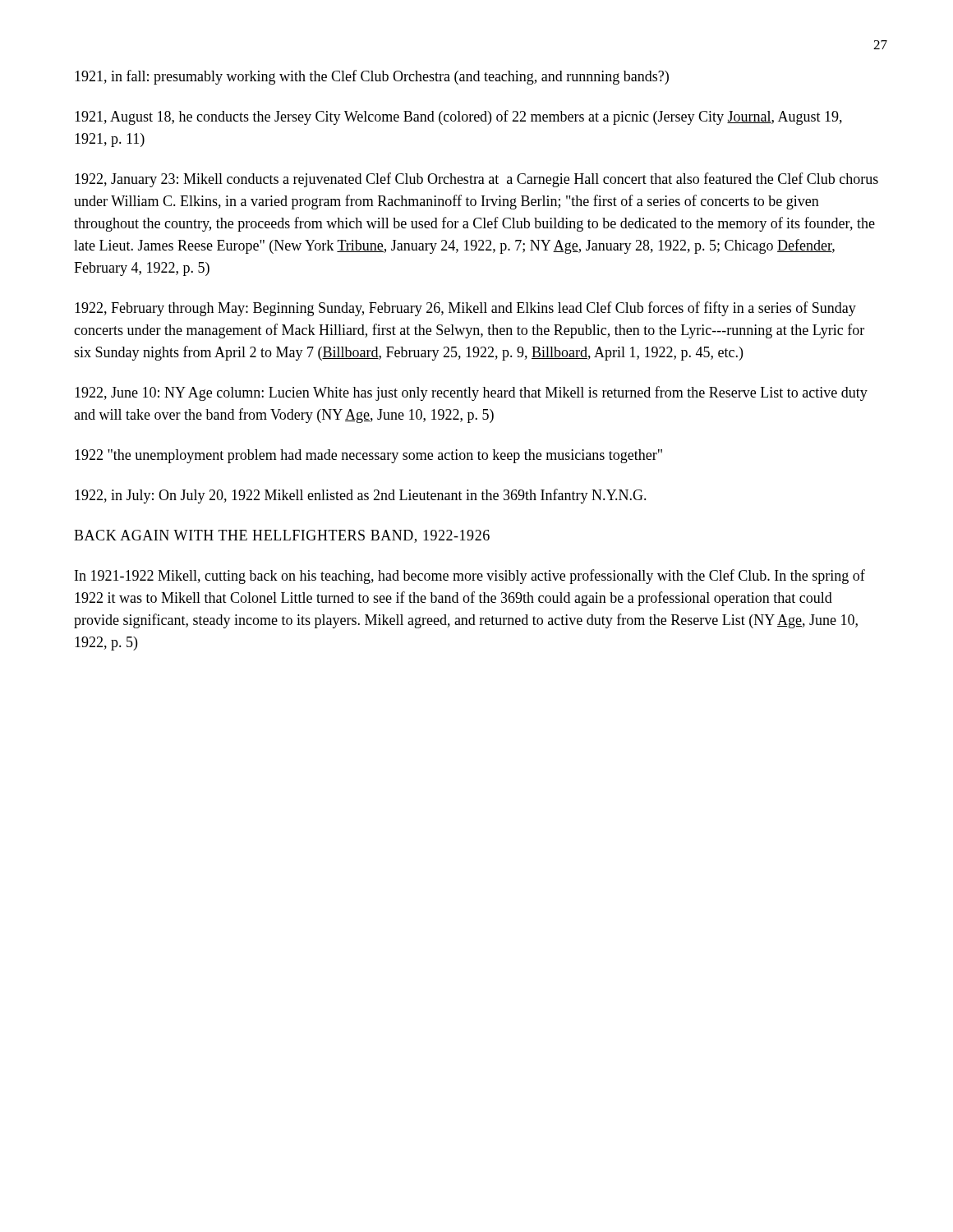The height and width of the screenshot is (1232, 953).
Task: Point to the block beginning "1921, in fall: presumably working with the"
Action: click(x=372, y=76)
